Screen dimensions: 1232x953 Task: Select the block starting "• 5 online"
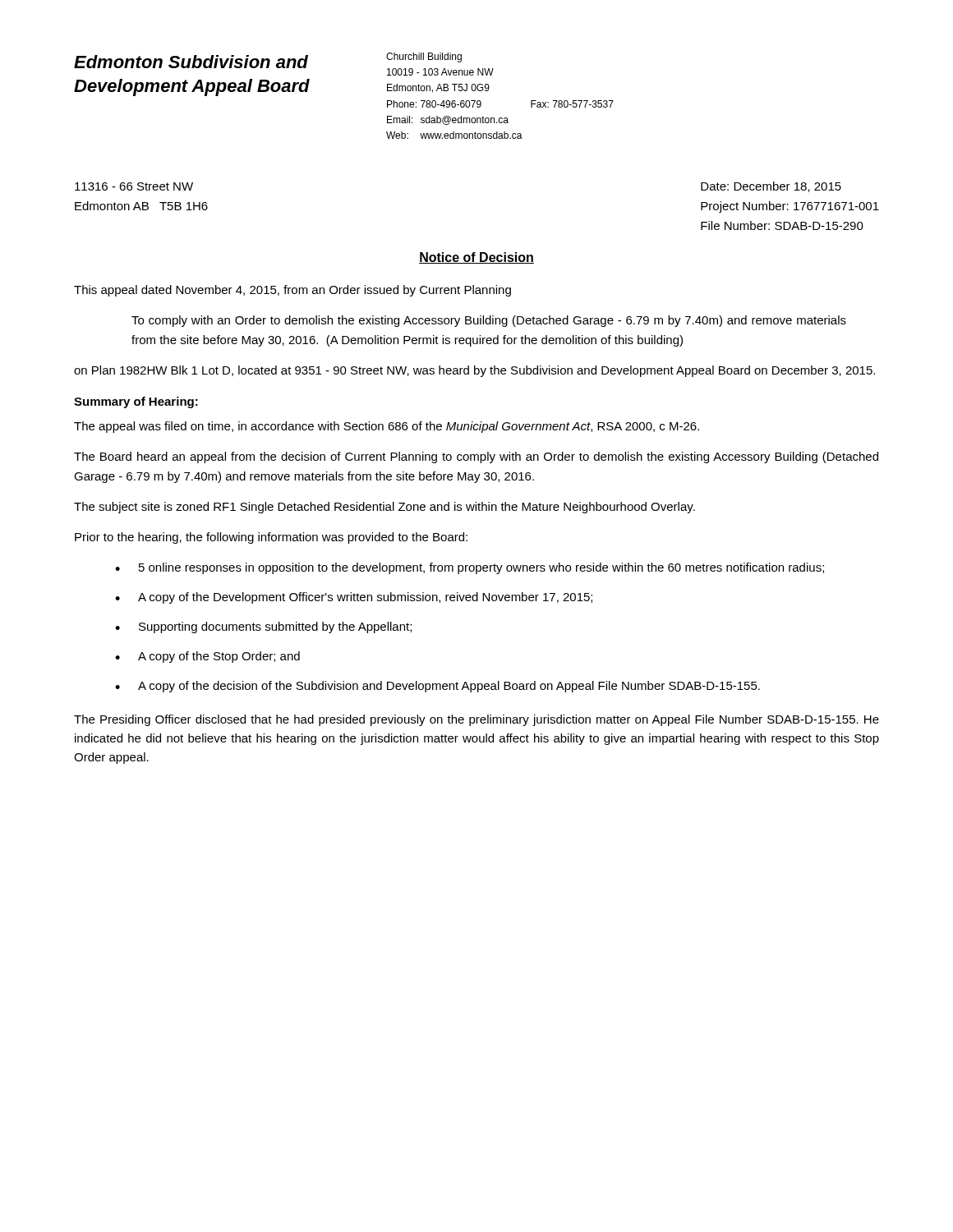click(481, 570)
